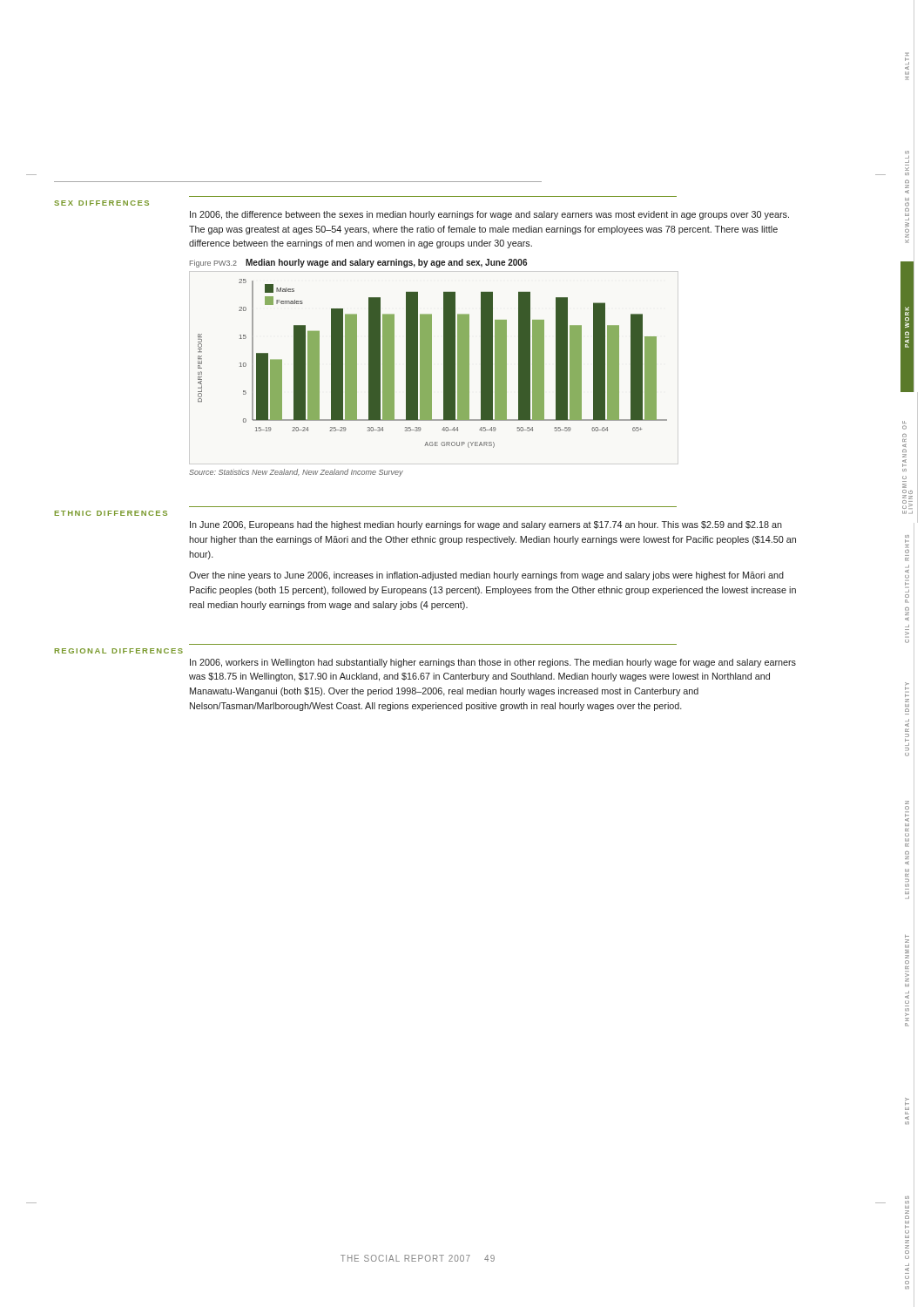The height and width of the screenshot is (1307, 924).
Task: Select the grouped bar chart
Action: click(433, 368)
